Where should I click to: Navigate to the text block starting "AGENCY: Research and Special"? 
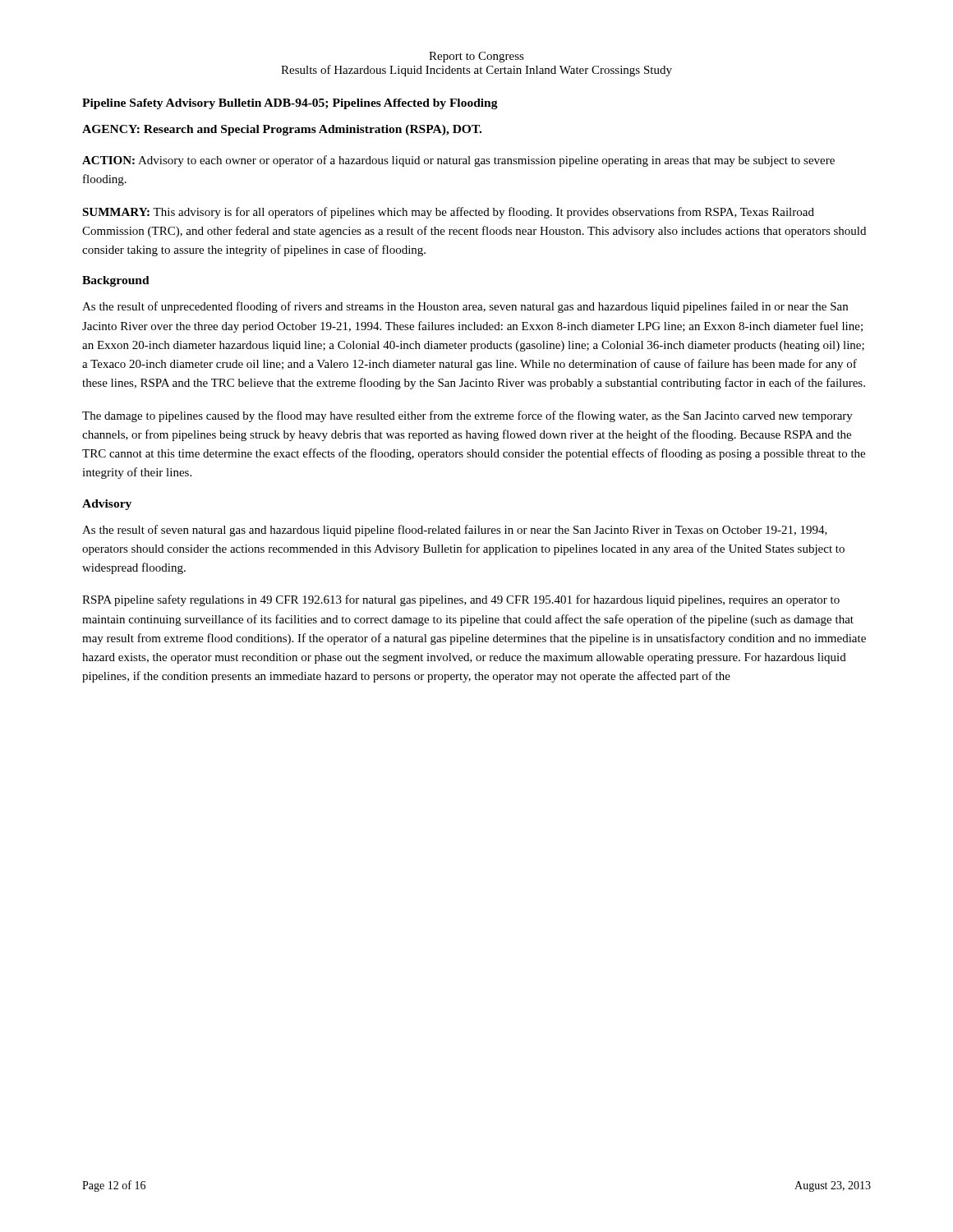point(282,129)
